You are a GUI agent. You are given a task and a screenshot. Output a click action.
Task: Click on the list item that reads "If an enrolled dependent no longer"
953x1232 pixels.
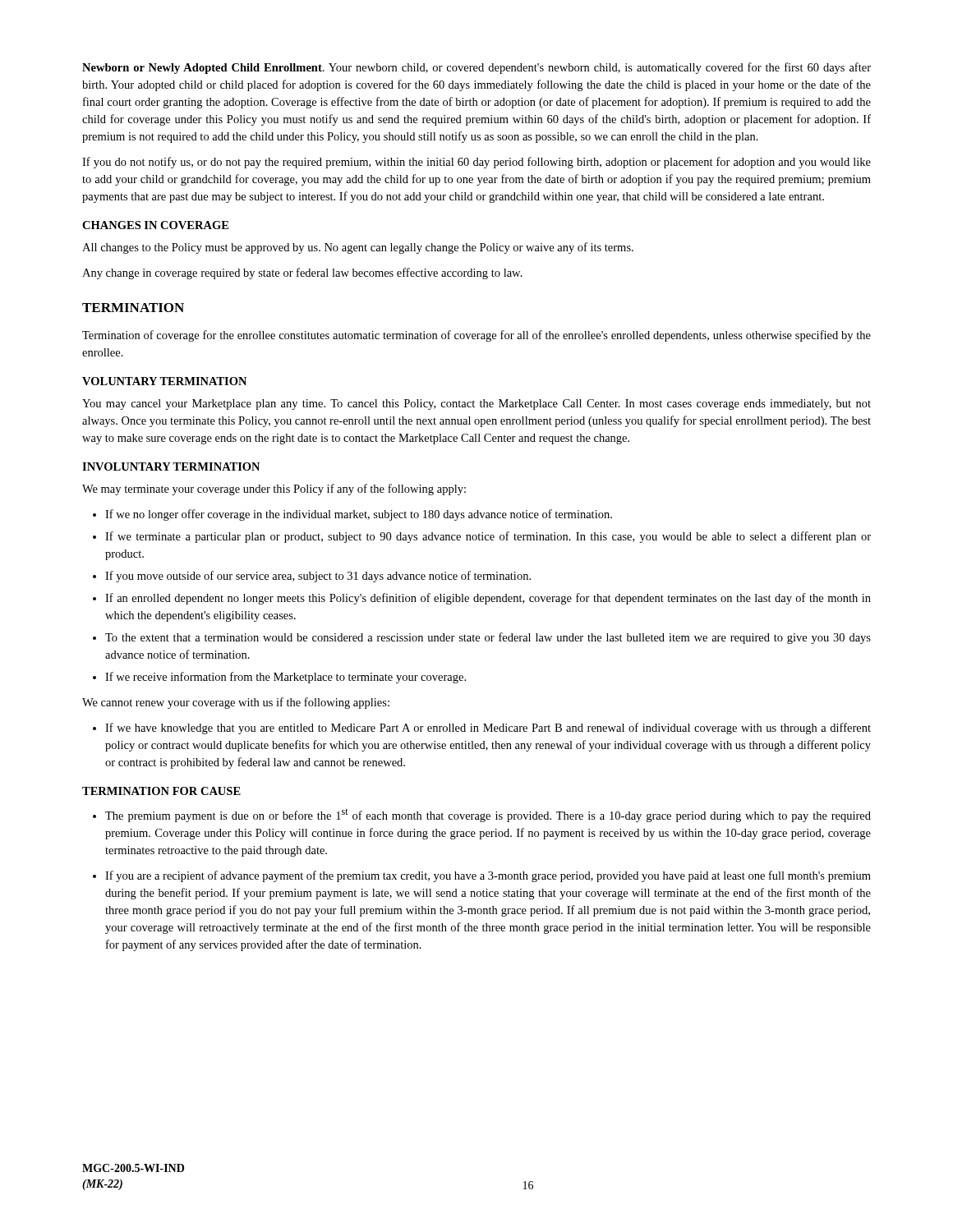(x=488, y=607)
